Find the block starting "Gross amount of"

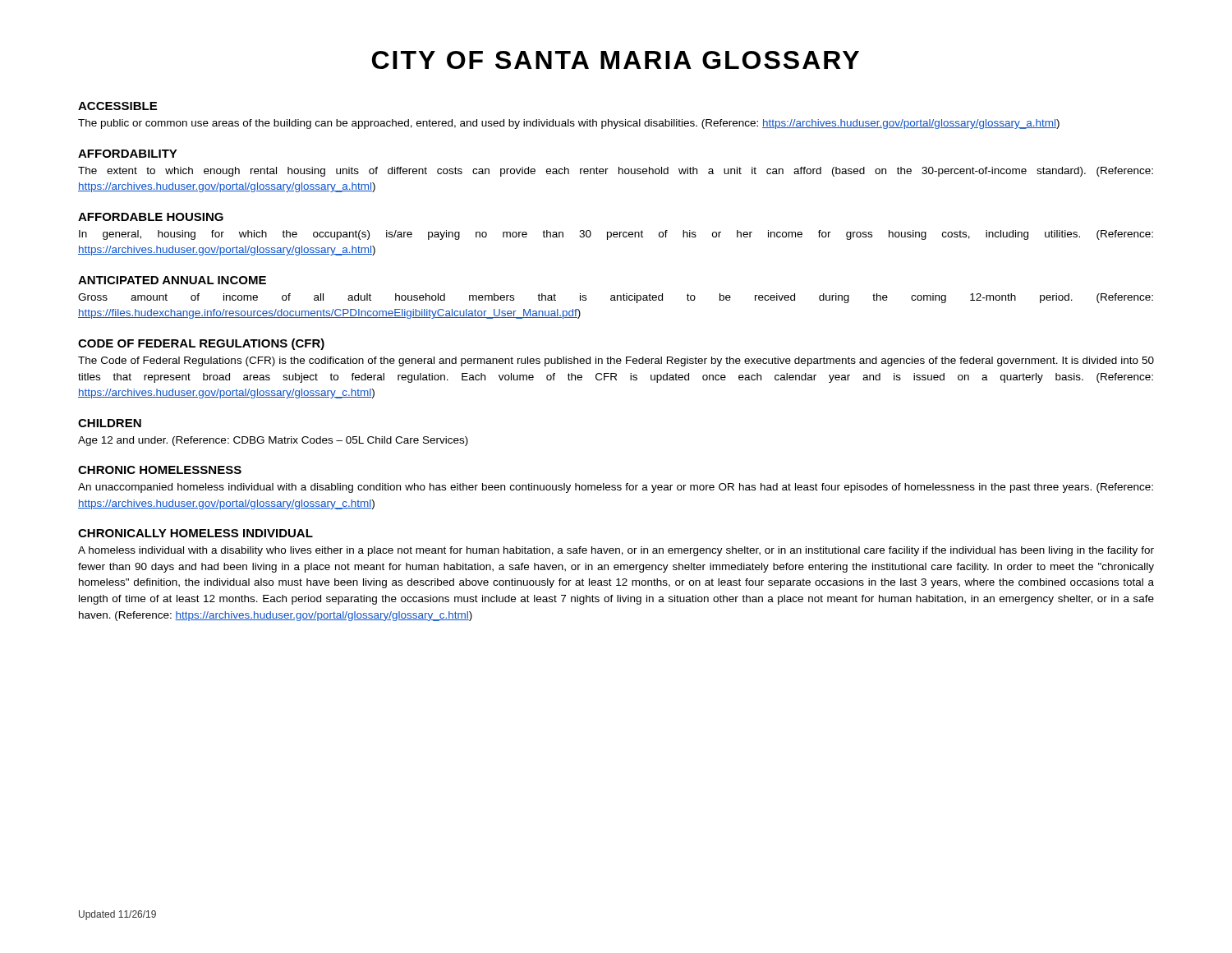pos(616,305)
